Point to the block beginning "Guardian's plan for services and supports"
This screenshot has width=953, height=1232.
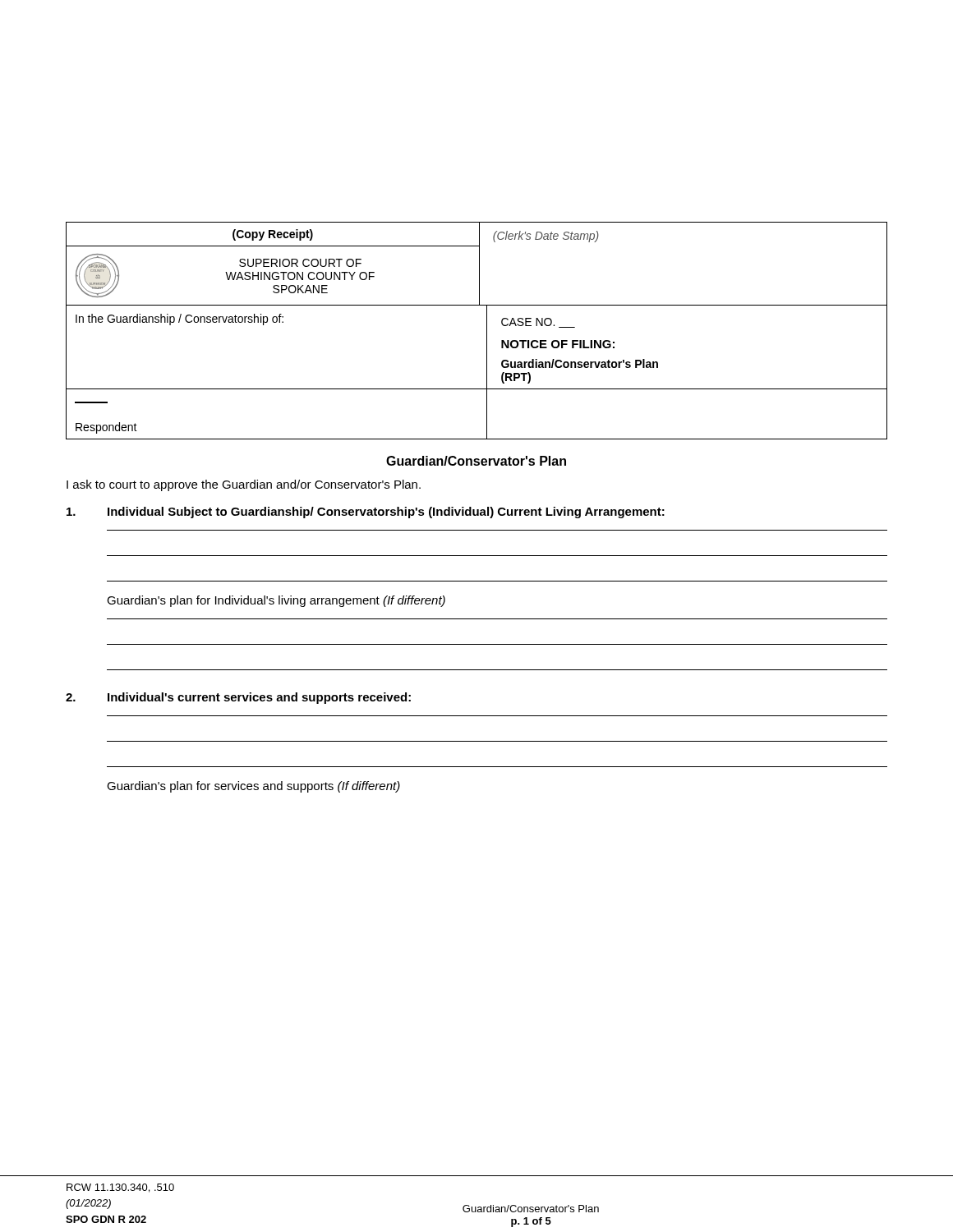[x=254, y=786]
